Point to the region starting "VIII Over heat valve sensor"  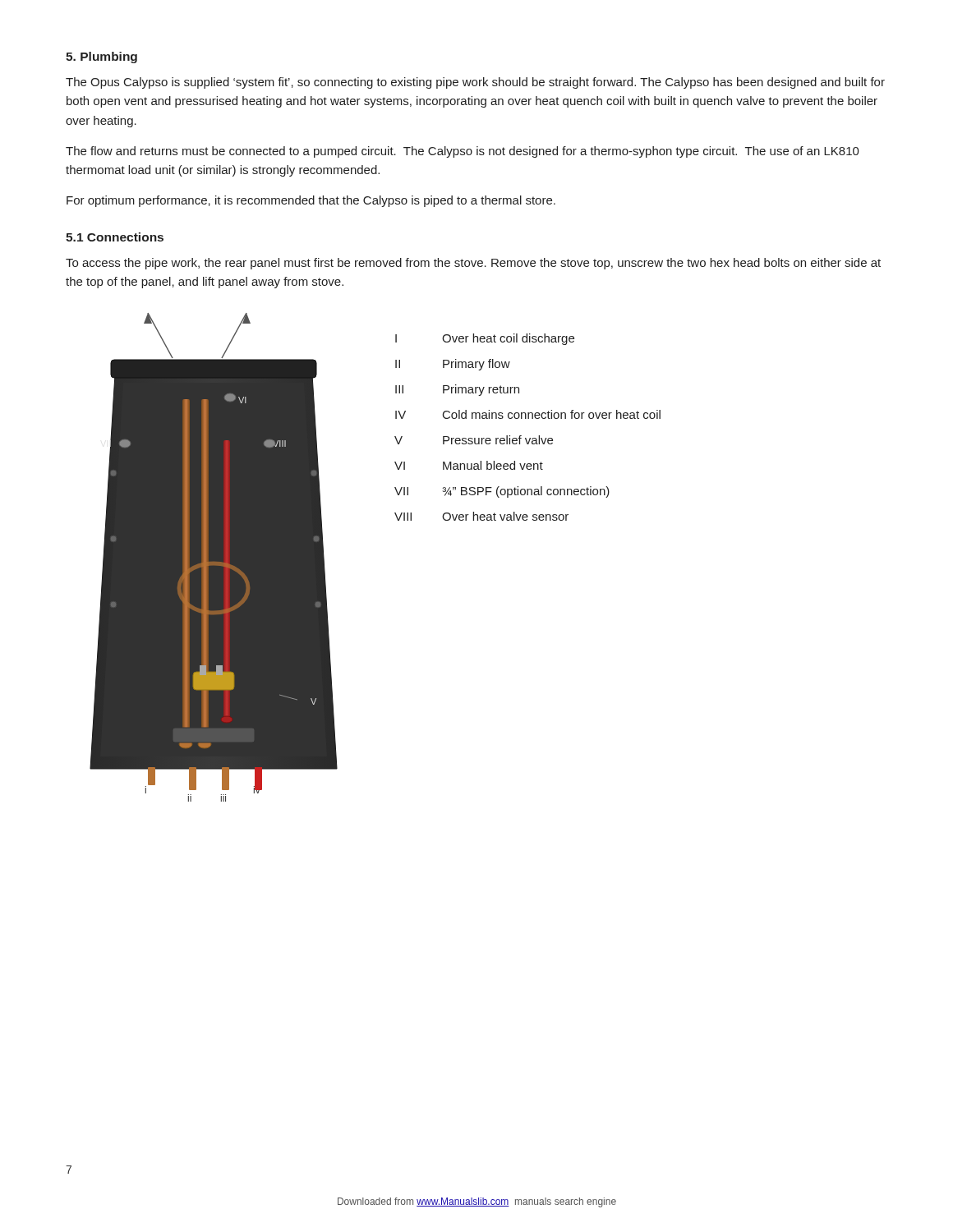tap(481, 516)
